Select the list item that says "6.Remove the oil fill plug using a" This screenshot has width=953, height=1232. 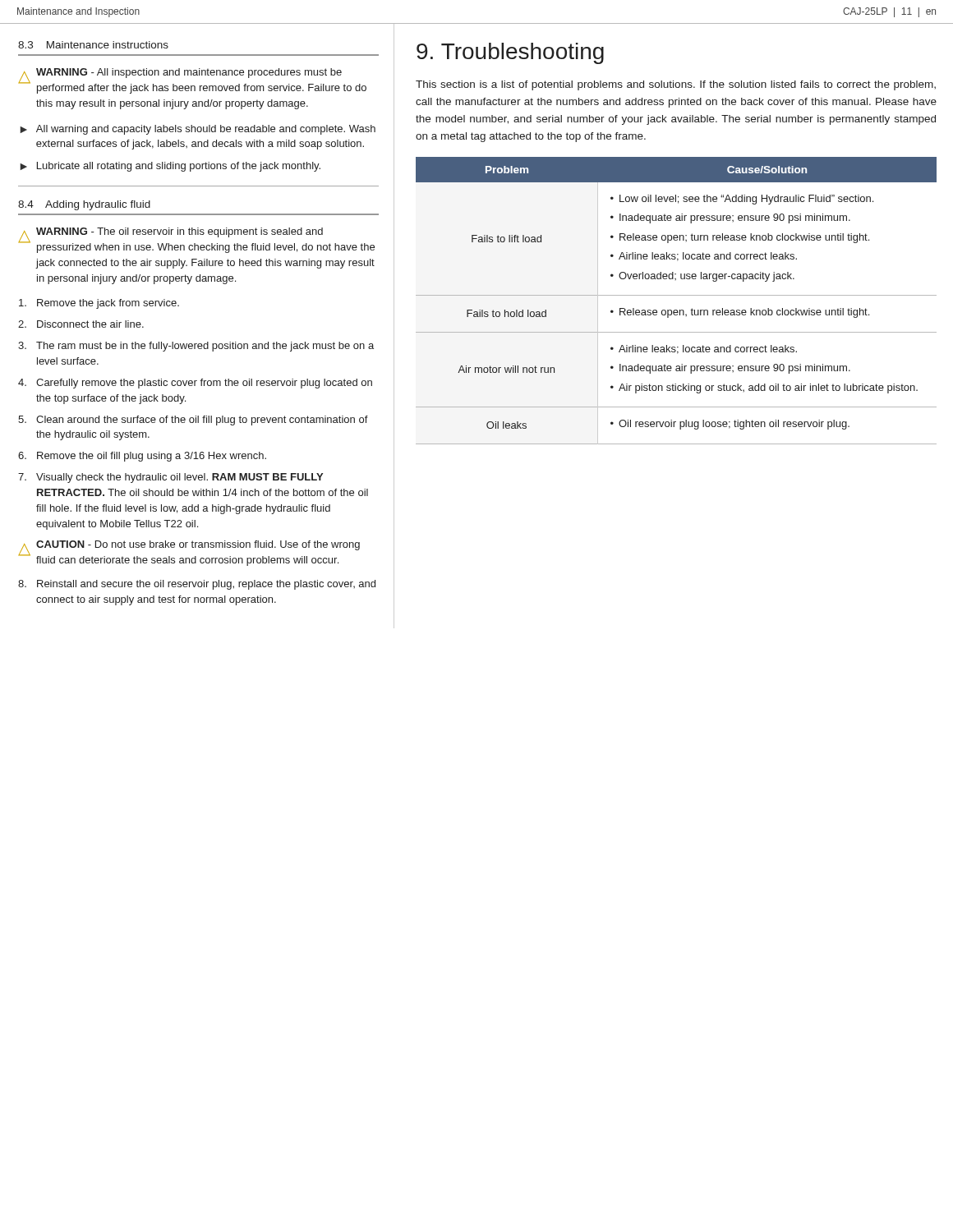143,456
